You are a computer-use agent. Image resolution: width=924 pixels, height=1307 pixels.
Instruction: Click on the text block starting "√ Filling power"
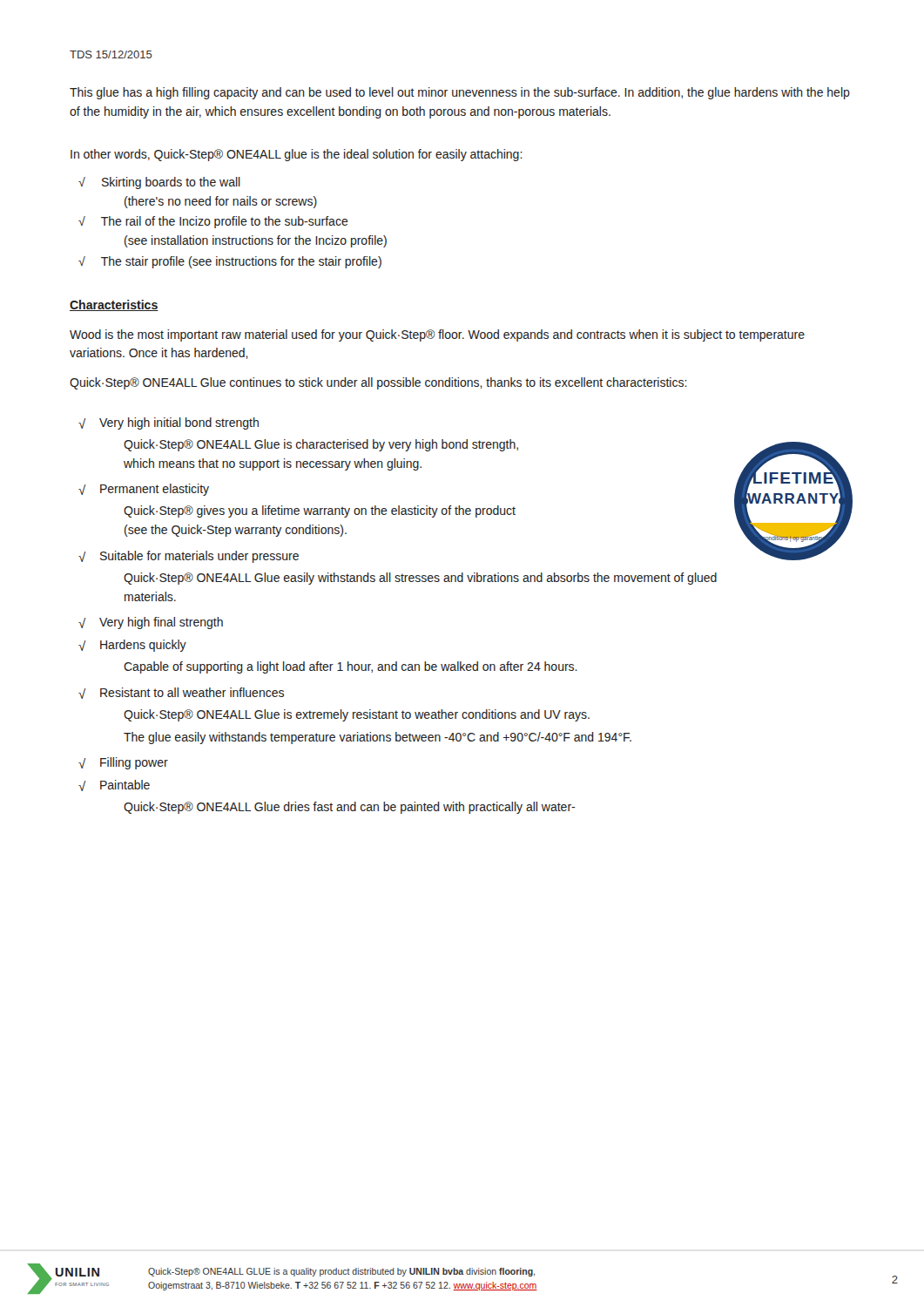point(123,764)
